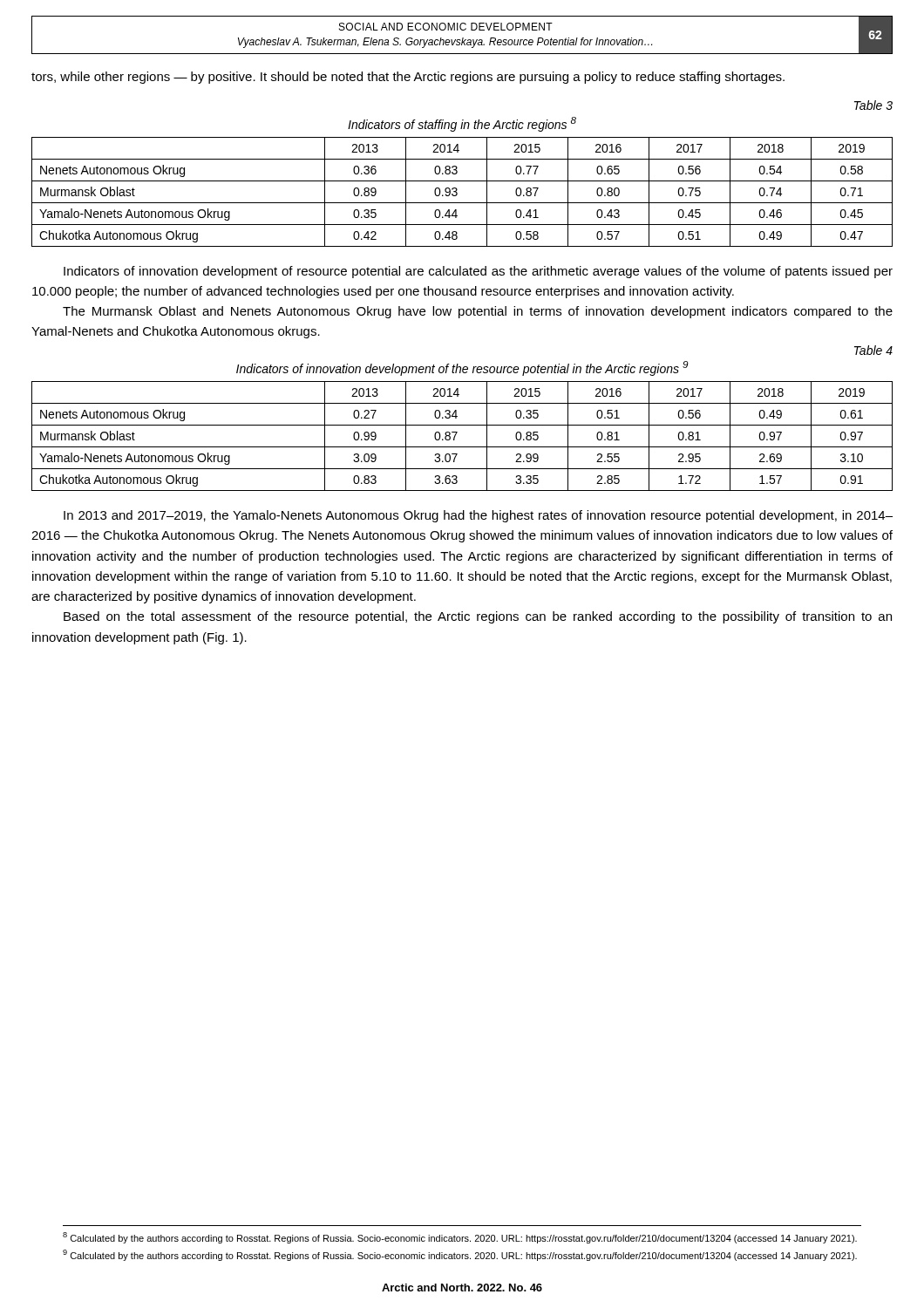The height and width of the screenshot is (1308, 924).
Task: Select the text block starting "tors, while other regions — by"
Action: pos(409,76)
